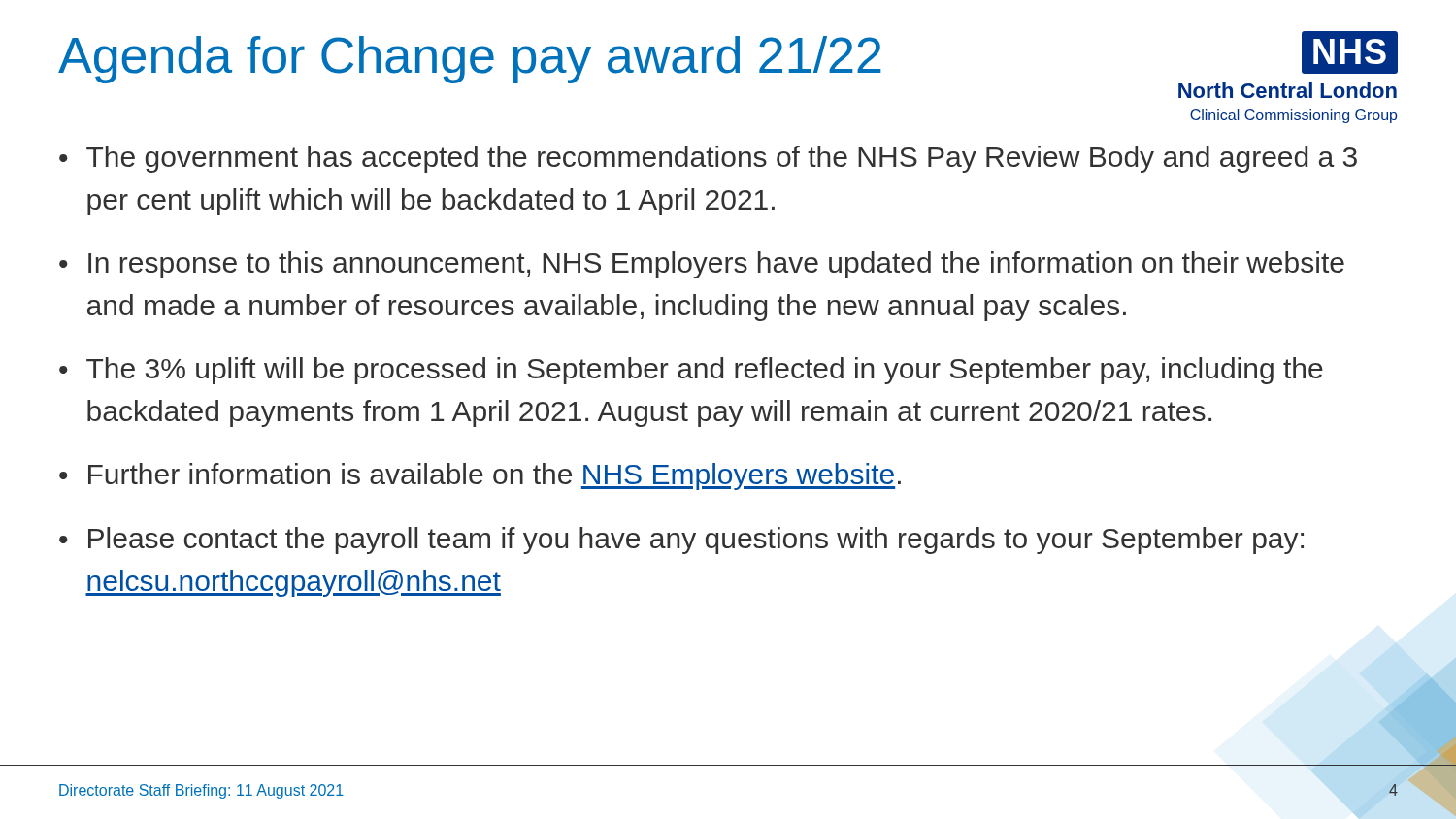
Task: Where is the passage that starts "• The government has accepted"?
Action: tap(718, 178)
